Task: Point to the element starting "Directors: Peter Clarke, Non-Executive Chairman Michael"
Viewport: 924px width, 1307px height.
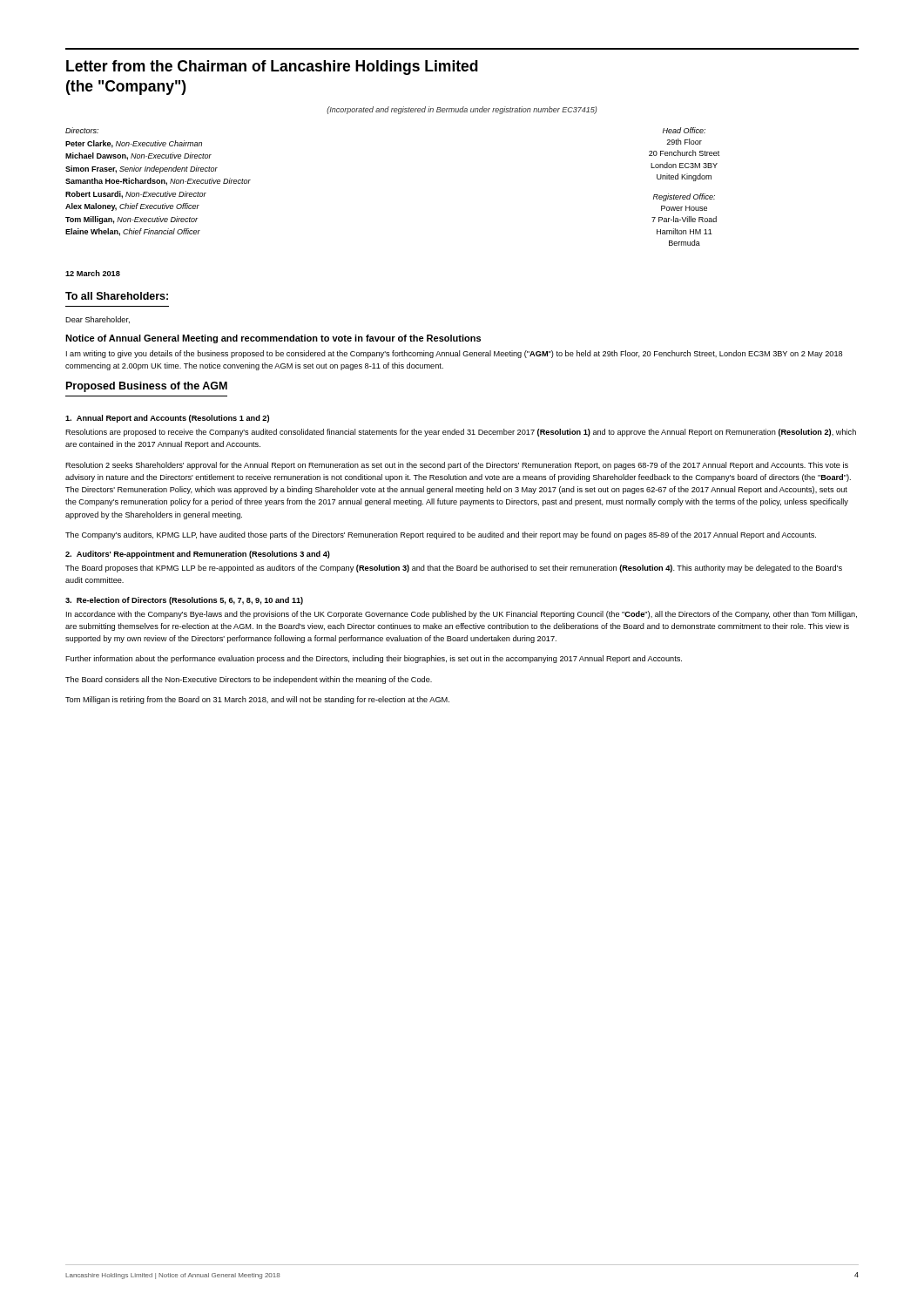Action: 82,130
